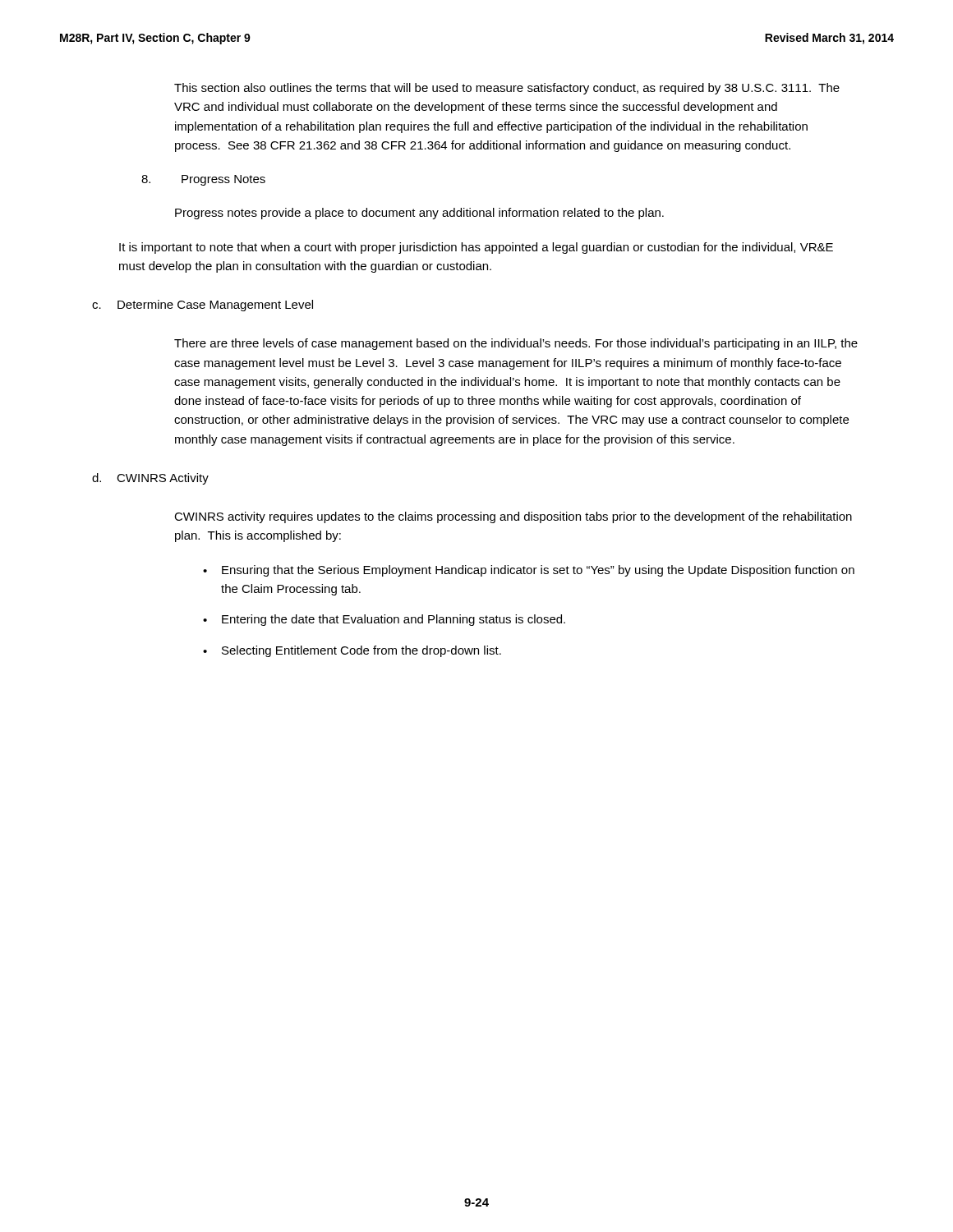The height and width of the screenshot is (1232, 953).
Task: Locate the list item containing "• Selecting Entitlement"
Action: pyautogui.click(x=352, y=651)
